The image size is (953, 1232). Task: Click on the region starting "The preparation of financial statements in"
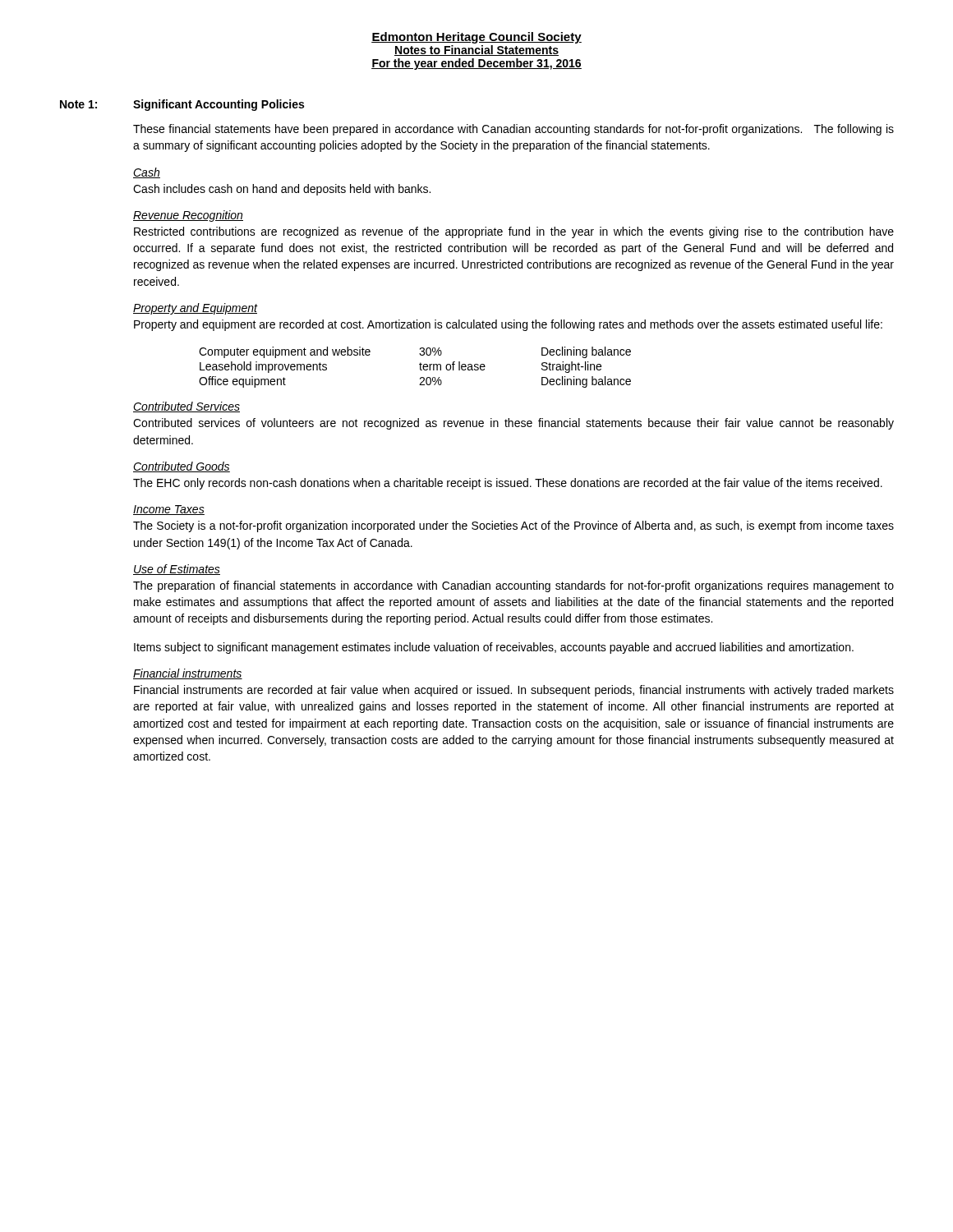pyautogui.click(x=513, y=602)
